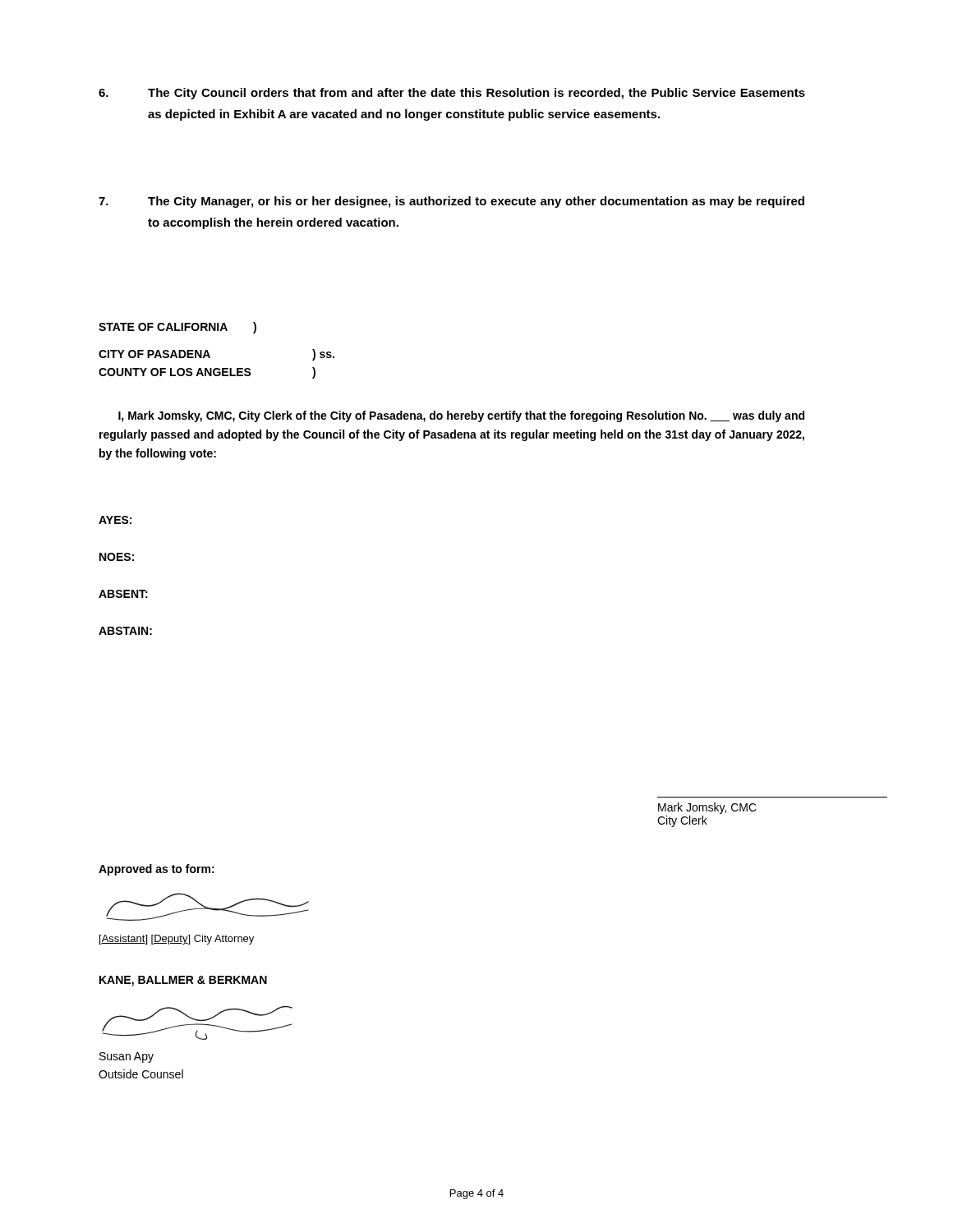Navigate to the text starting "7. The City Manager, or his or"
The image size is (953, 1232).
(x=452, y=212)
